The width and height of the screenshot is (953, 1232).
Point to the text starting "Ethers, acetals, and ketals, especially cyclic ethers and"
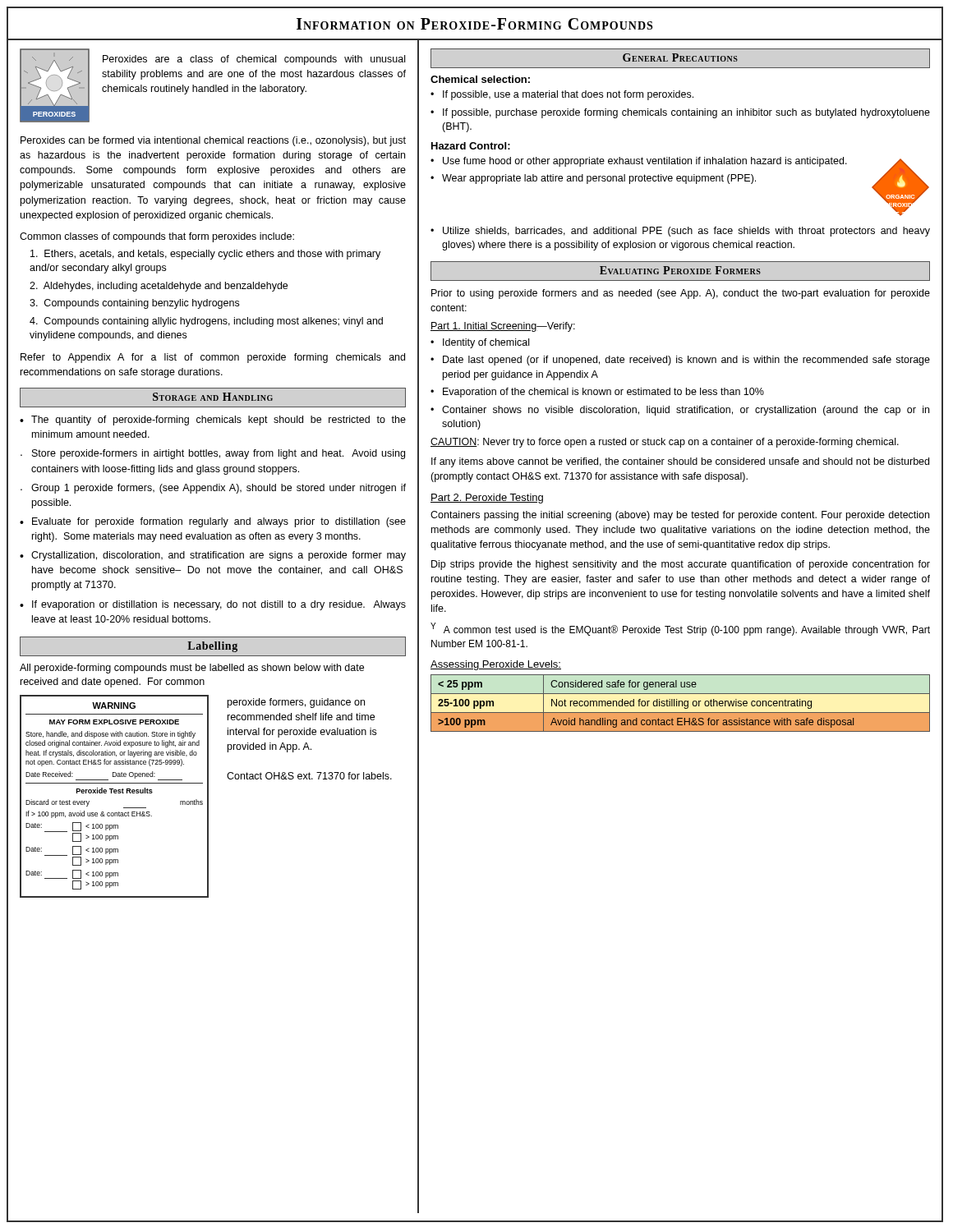pos(205,261)
